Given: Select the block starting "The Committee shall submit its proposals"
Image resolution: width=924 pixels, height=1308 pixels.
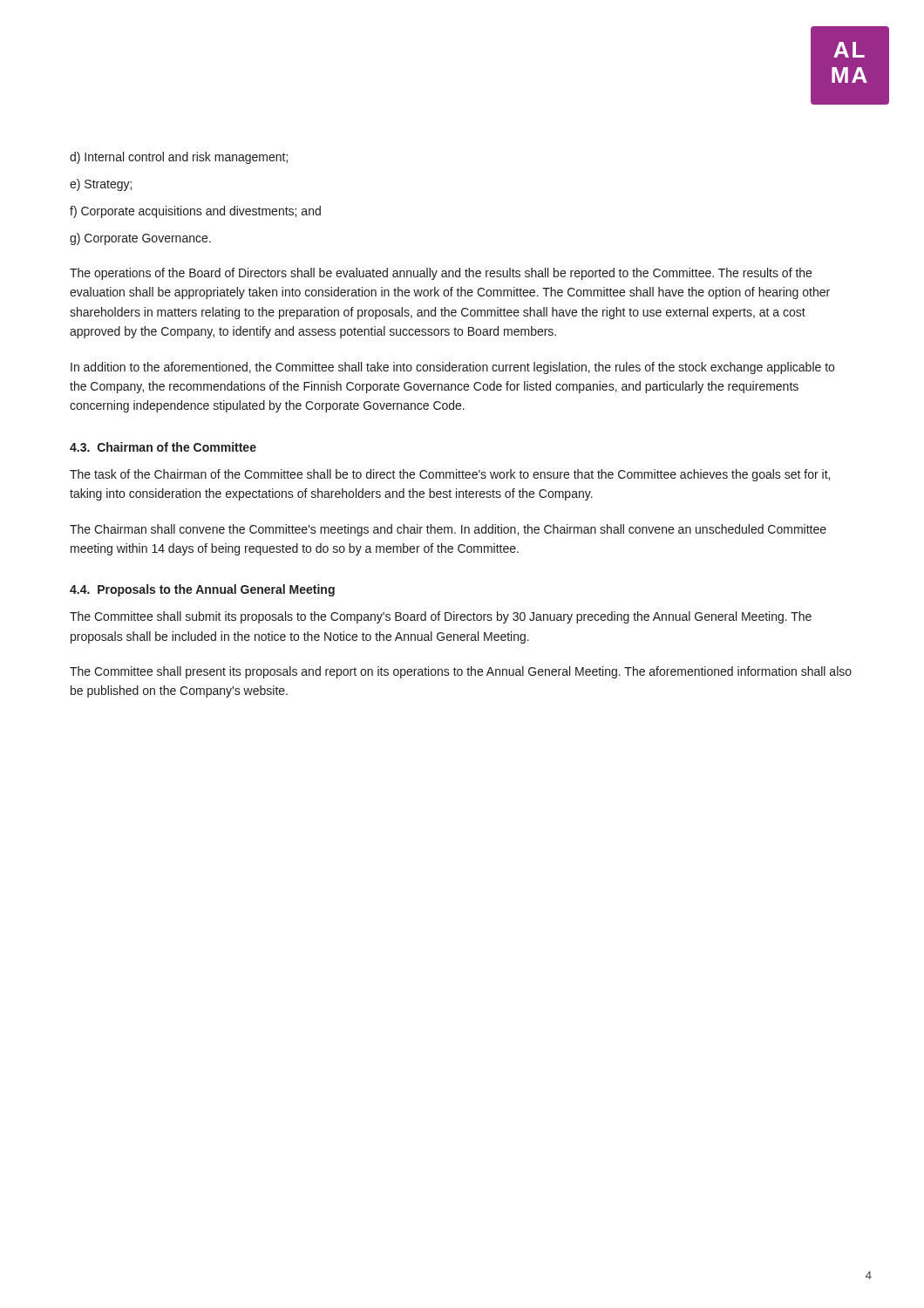Looking at the screenshot, I should [x=441, y=627].
